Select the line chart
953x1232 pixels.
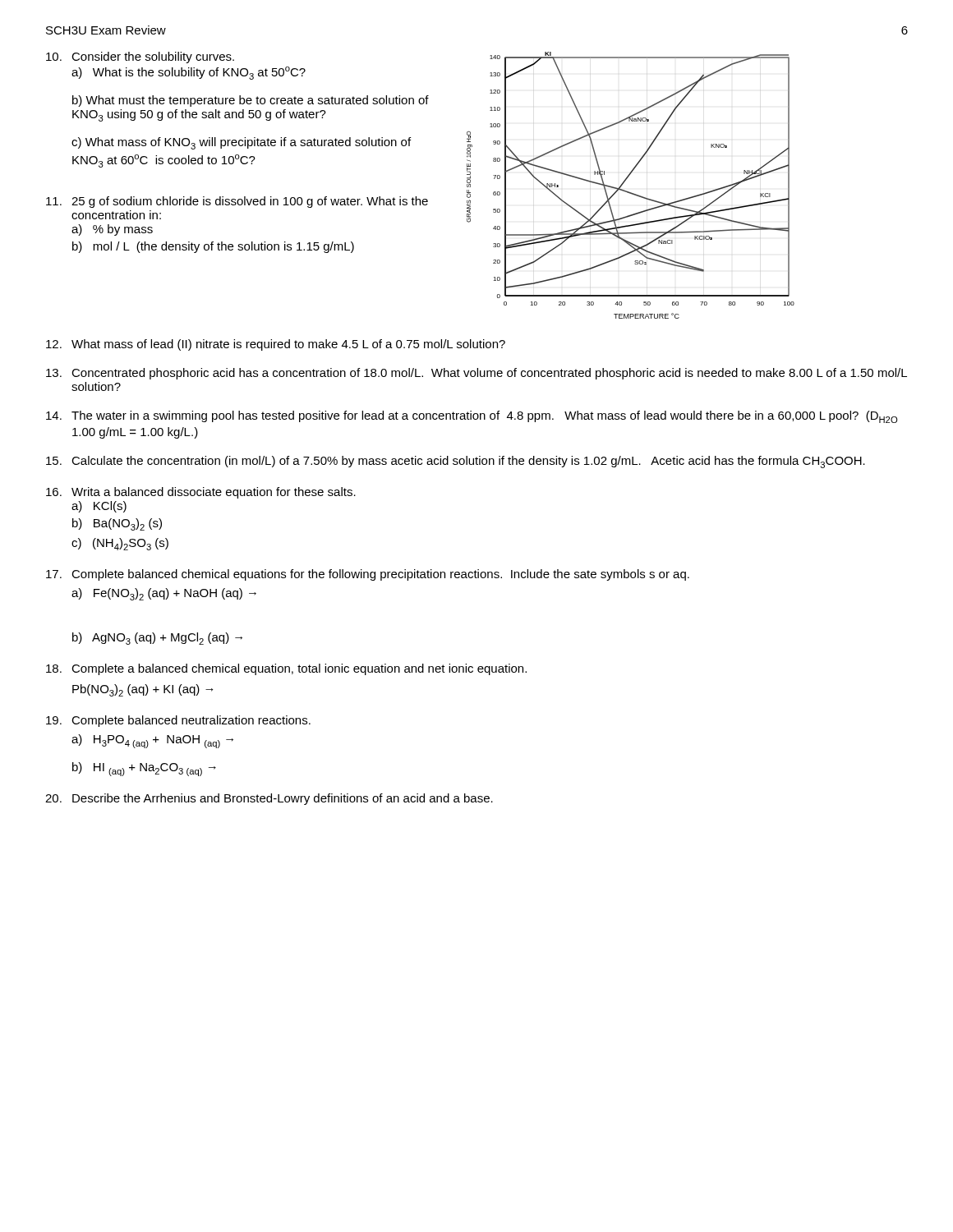click(x=637, y=189)
